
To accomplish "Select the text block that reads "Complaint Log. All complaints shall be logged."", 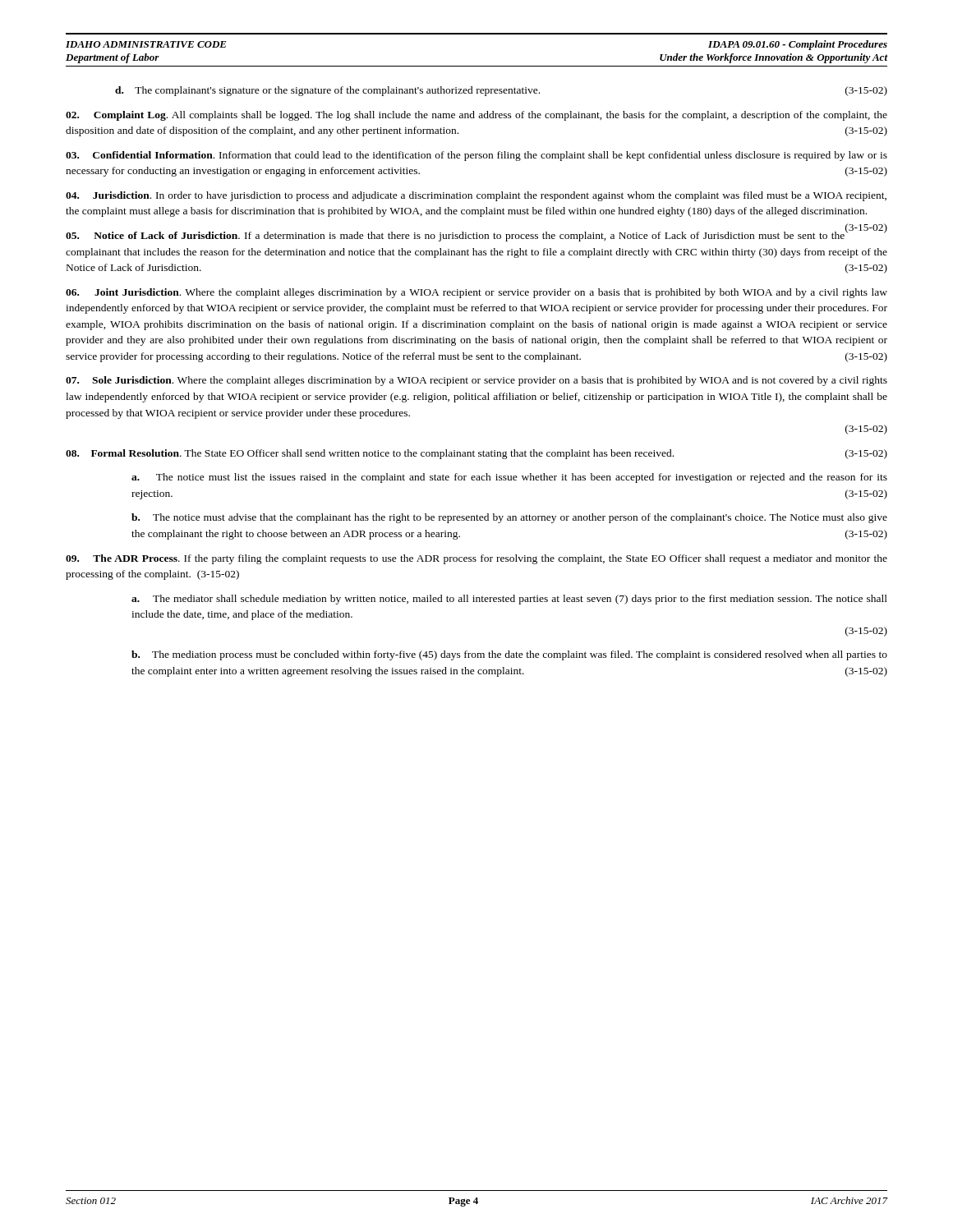I will [x=476, y=123].
